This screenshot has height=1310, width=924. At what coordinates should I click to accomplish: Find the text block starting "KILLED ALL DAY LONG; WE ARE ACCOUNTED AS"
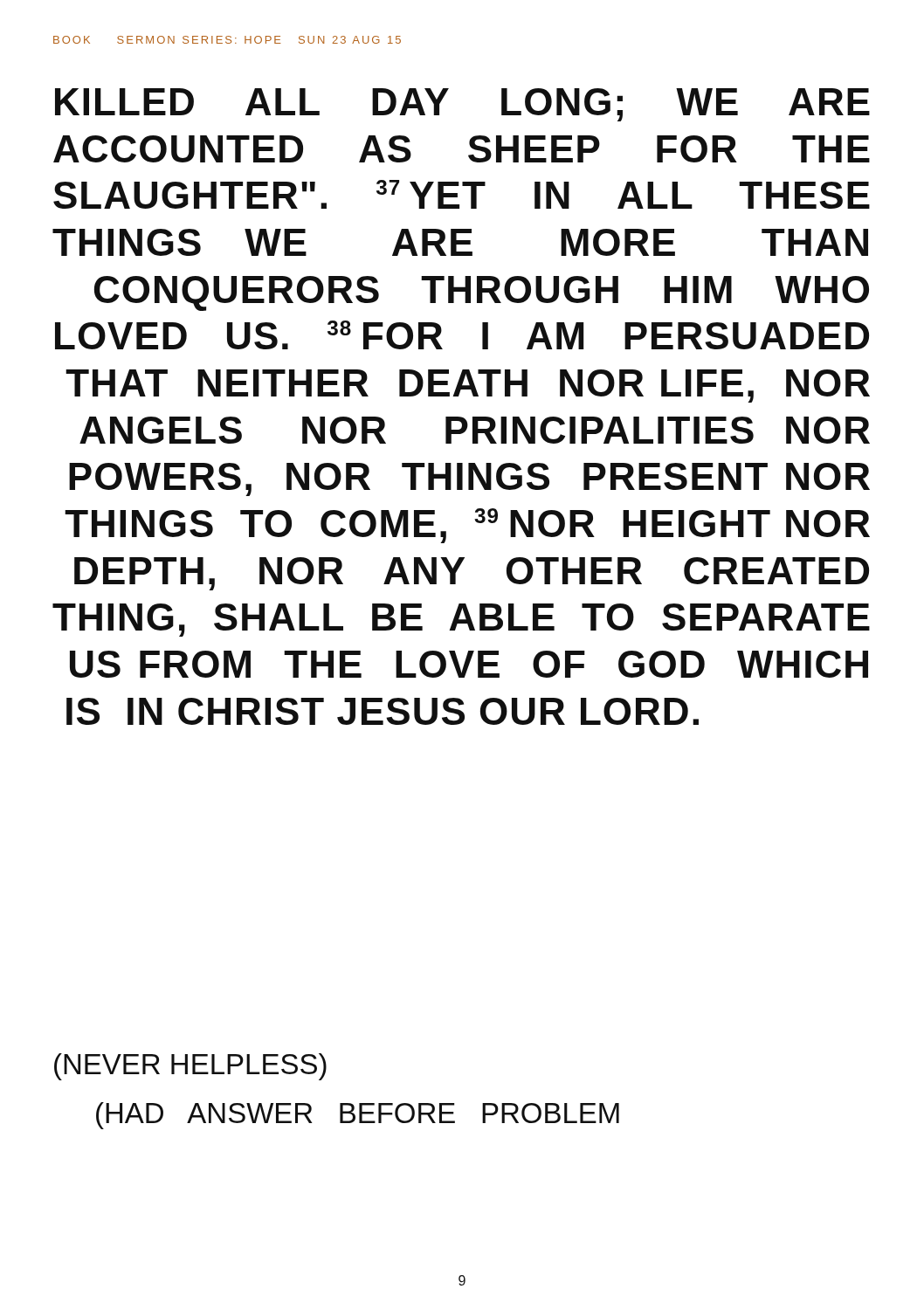(462, 406)
